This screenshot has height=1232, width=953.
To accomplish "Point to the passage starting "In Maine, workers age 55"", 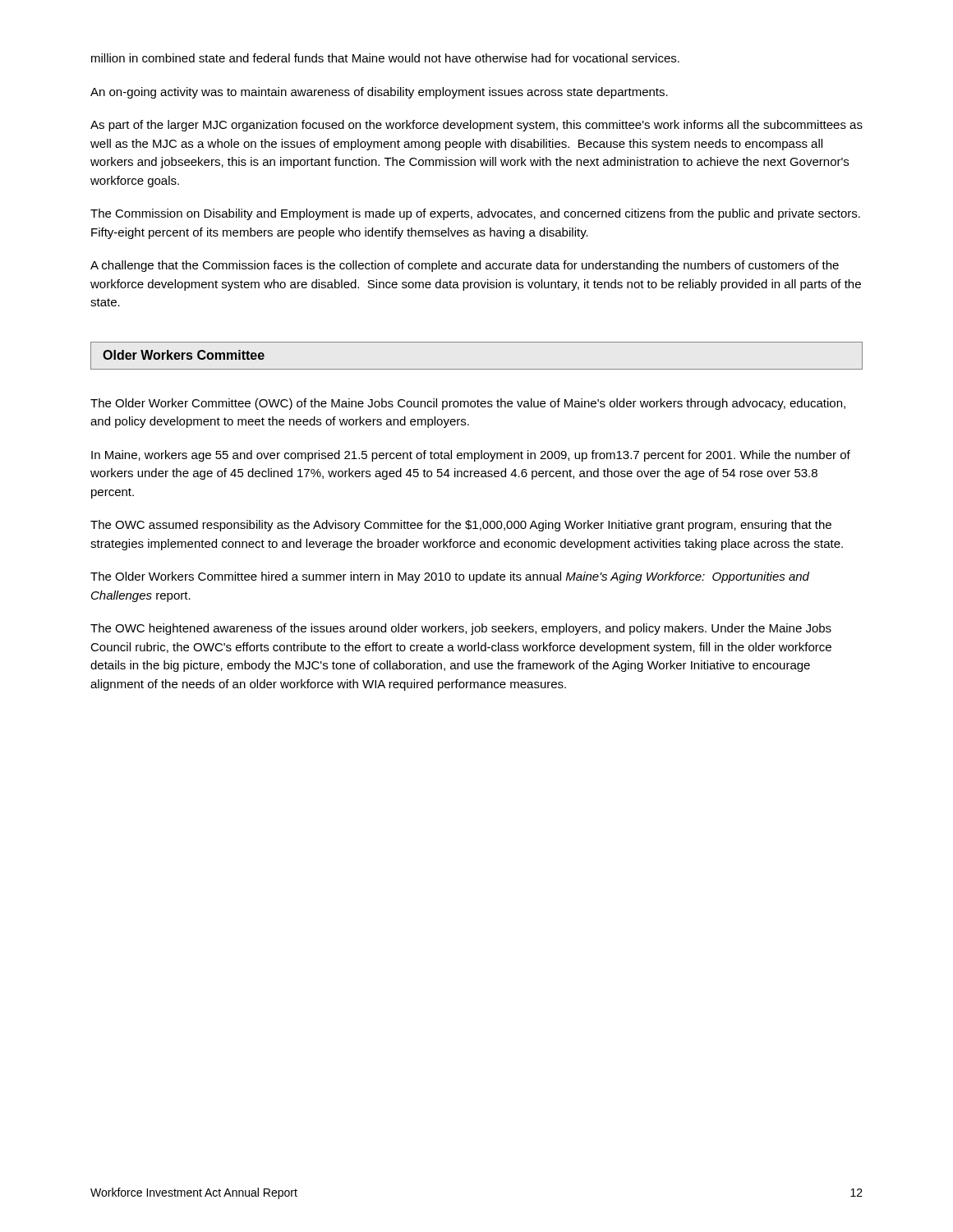I will coord(470,473).
